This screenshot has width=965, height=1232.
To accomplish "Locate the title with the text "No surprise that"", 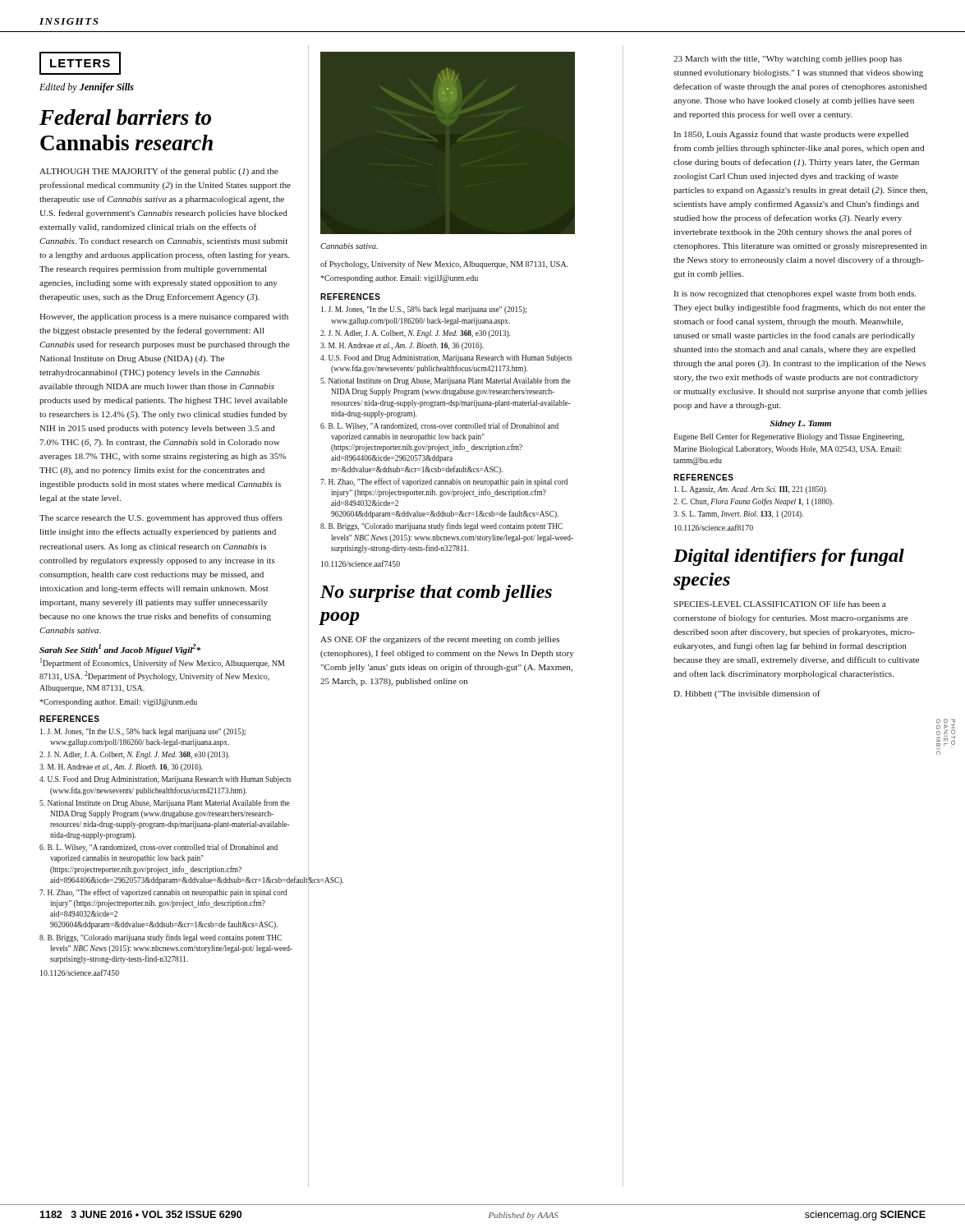I will pos(436,603).
